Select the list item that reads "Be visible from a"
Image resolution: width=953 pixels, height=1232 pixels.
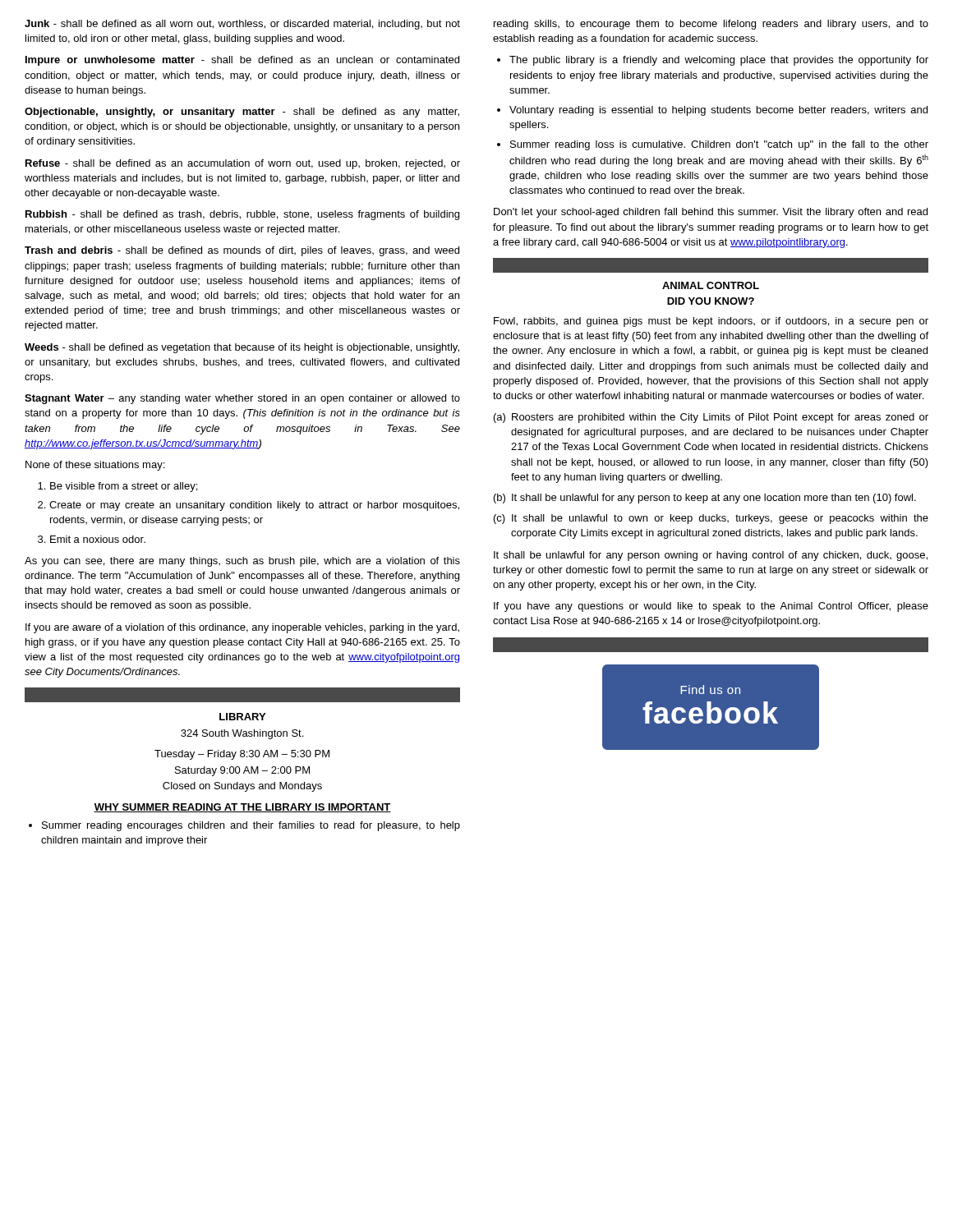[242, 513]
